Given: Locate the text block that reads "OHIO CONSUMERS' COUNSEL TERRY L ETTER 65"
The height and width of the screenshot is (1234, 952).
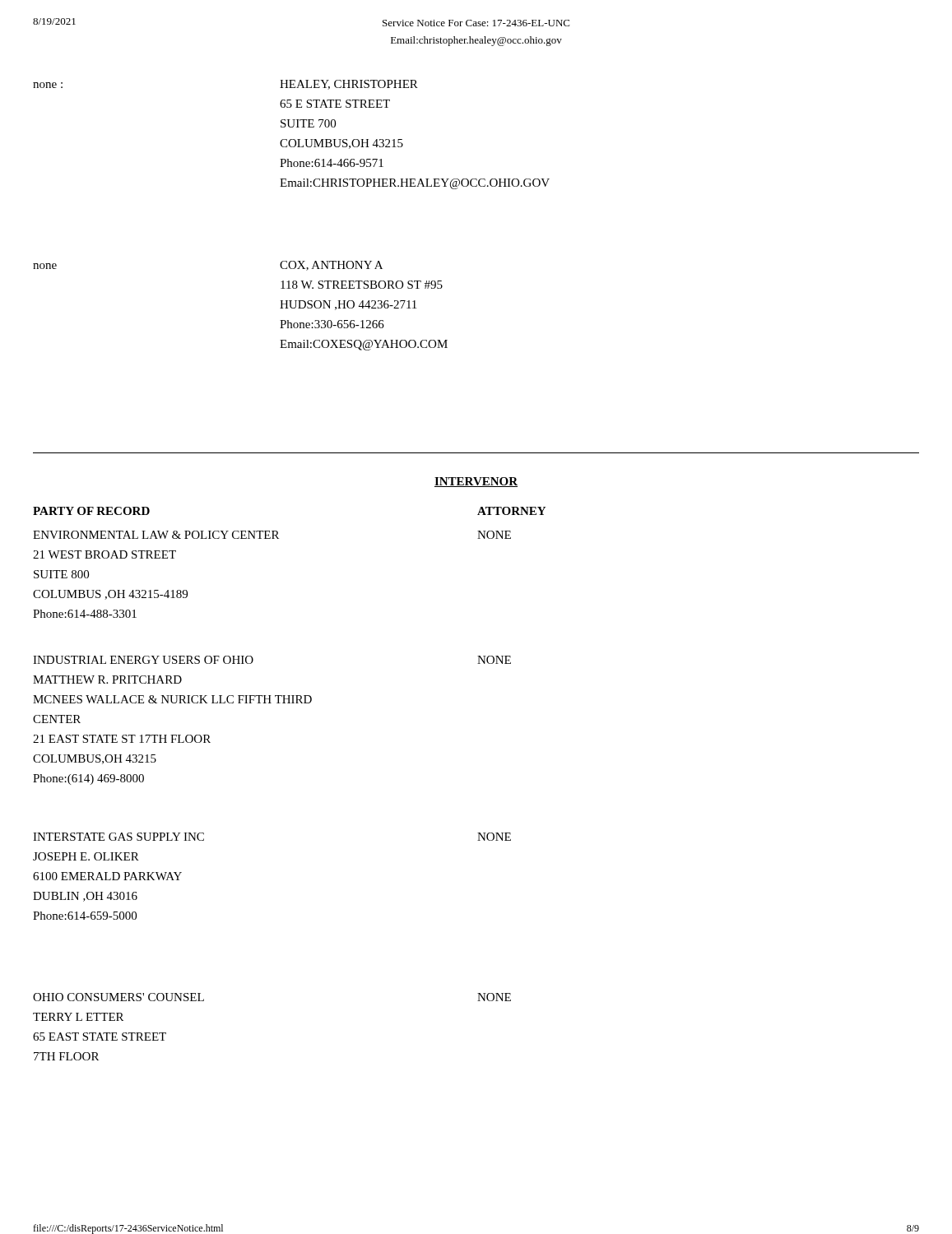Looking at the screenshot, I should tap(123, 997).
